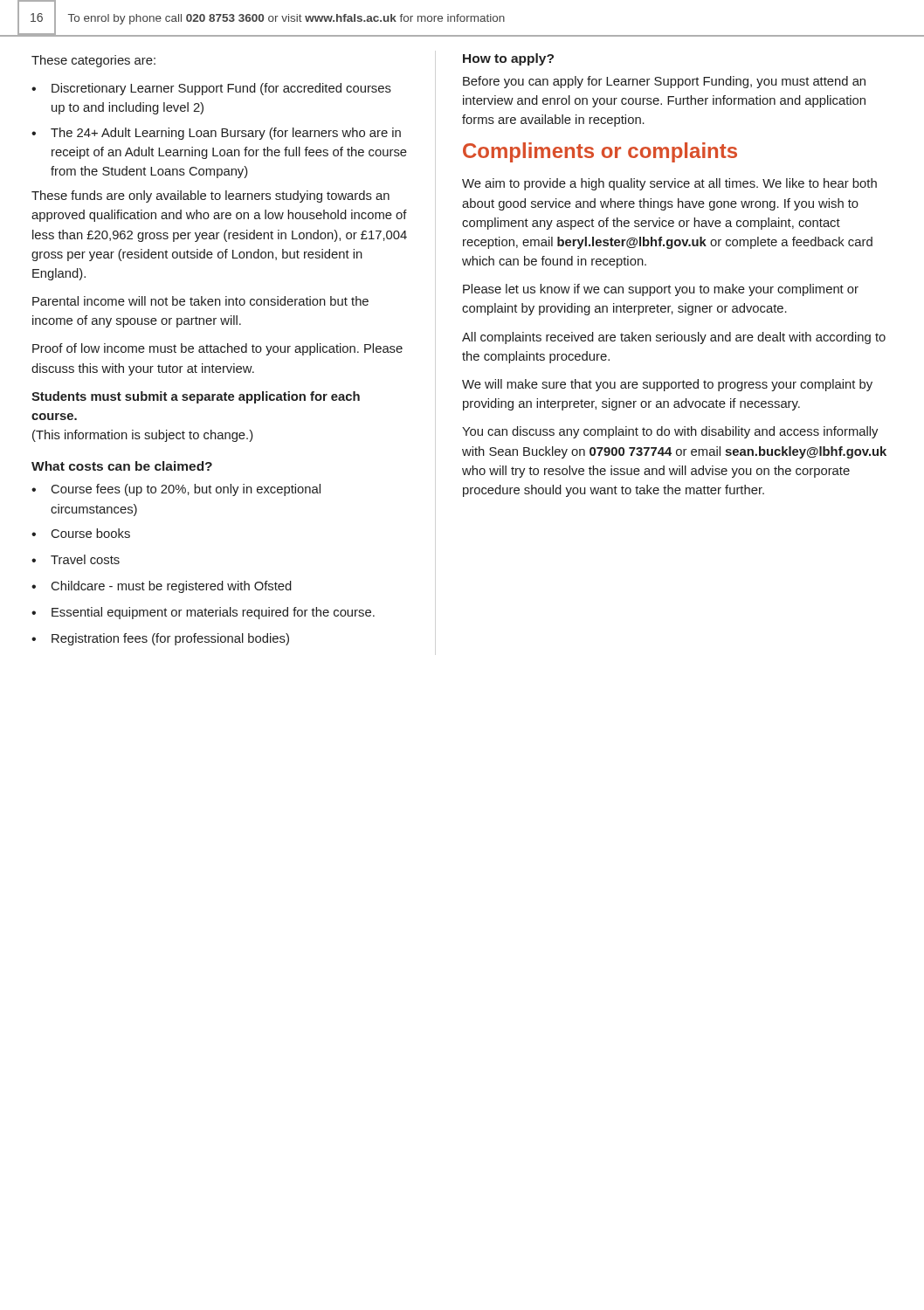Point to the block beginning "Please let us know if we"
Screen dimensions: 1310x924
click(660, 299)
